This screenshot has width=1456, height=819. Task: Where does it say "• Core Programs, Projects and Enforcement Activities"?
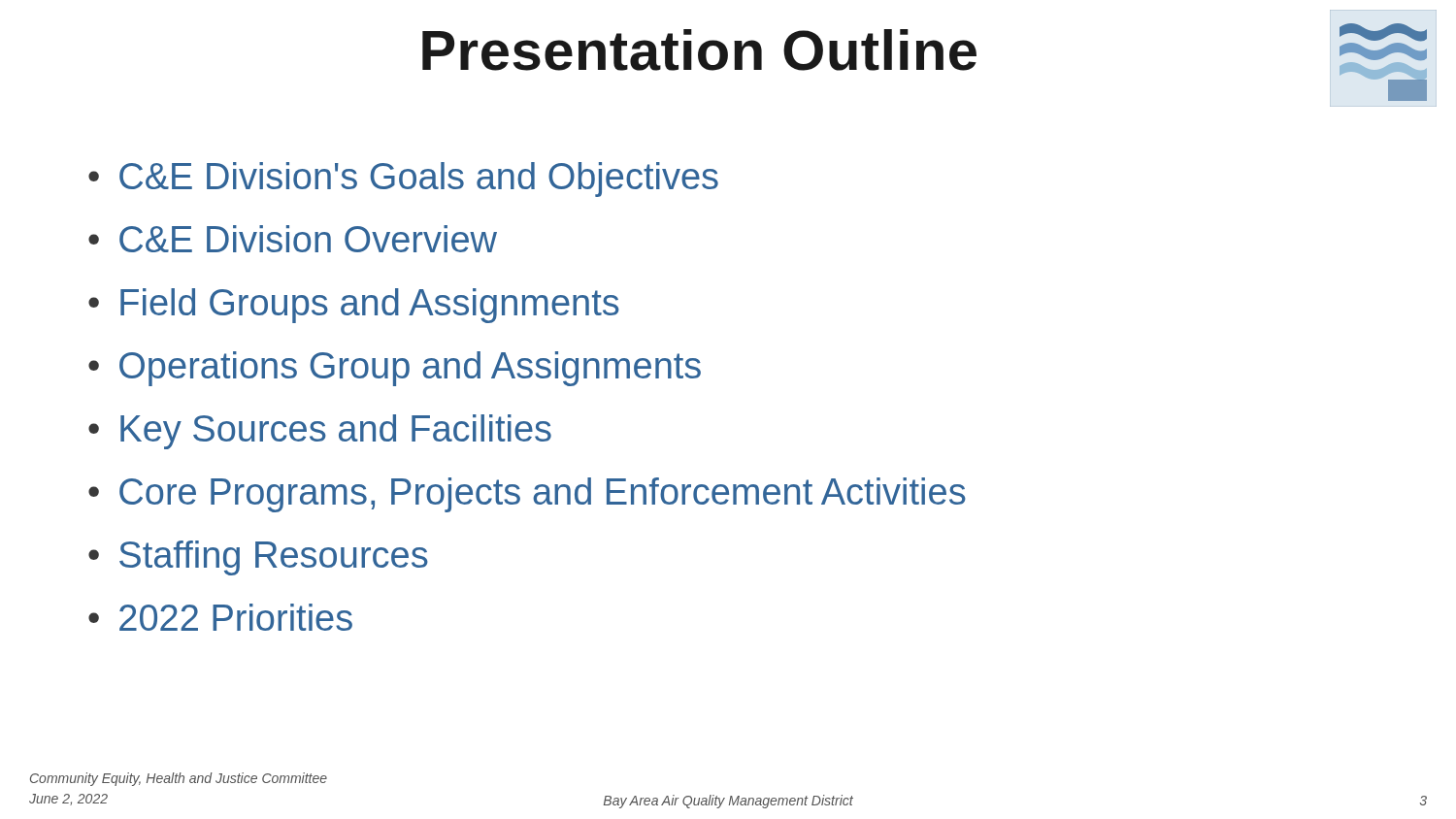click(x=527, y=493)
